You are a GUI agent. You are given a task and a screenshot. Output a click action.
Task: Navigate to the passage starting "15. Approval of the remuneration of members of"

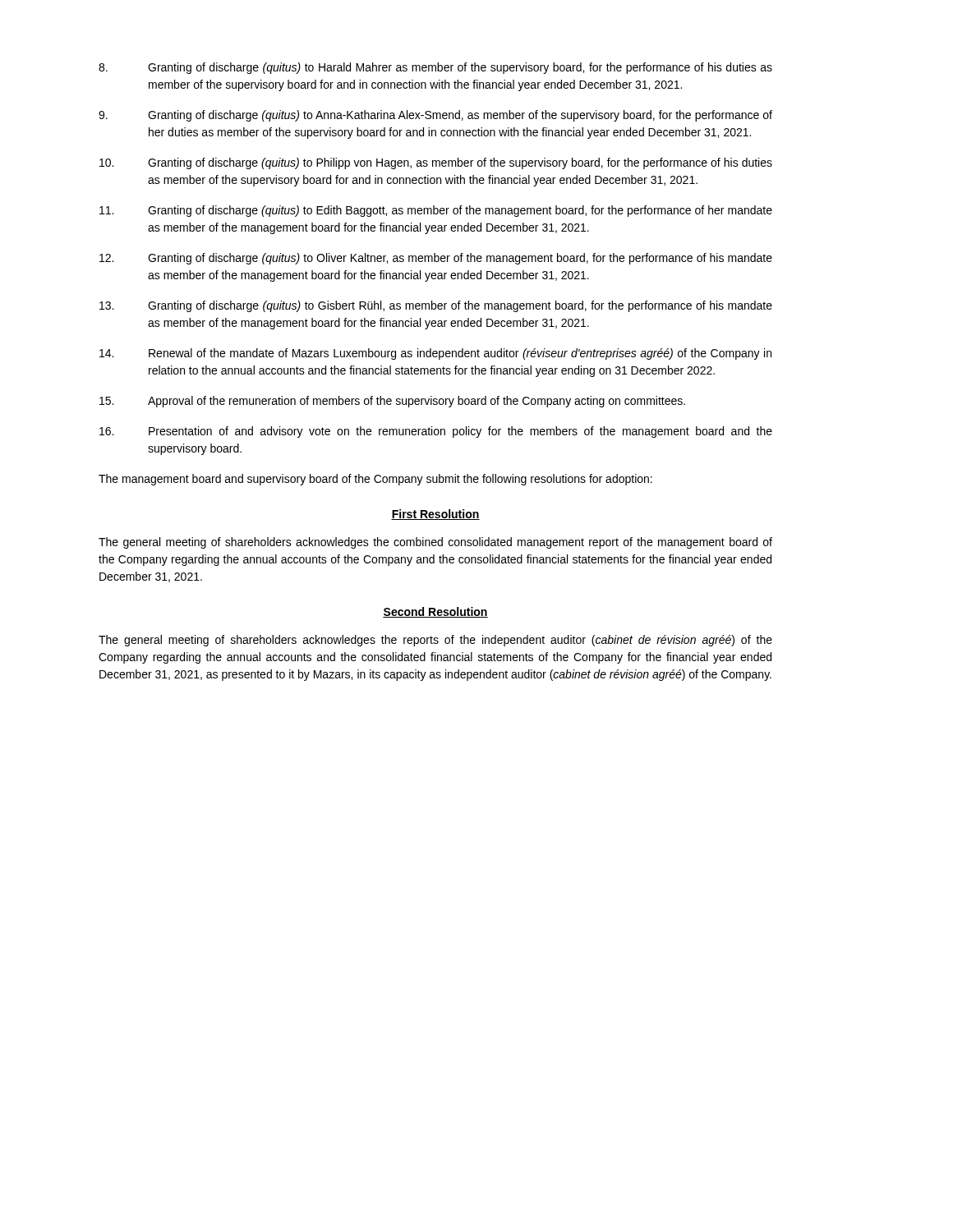click(435, 401)
